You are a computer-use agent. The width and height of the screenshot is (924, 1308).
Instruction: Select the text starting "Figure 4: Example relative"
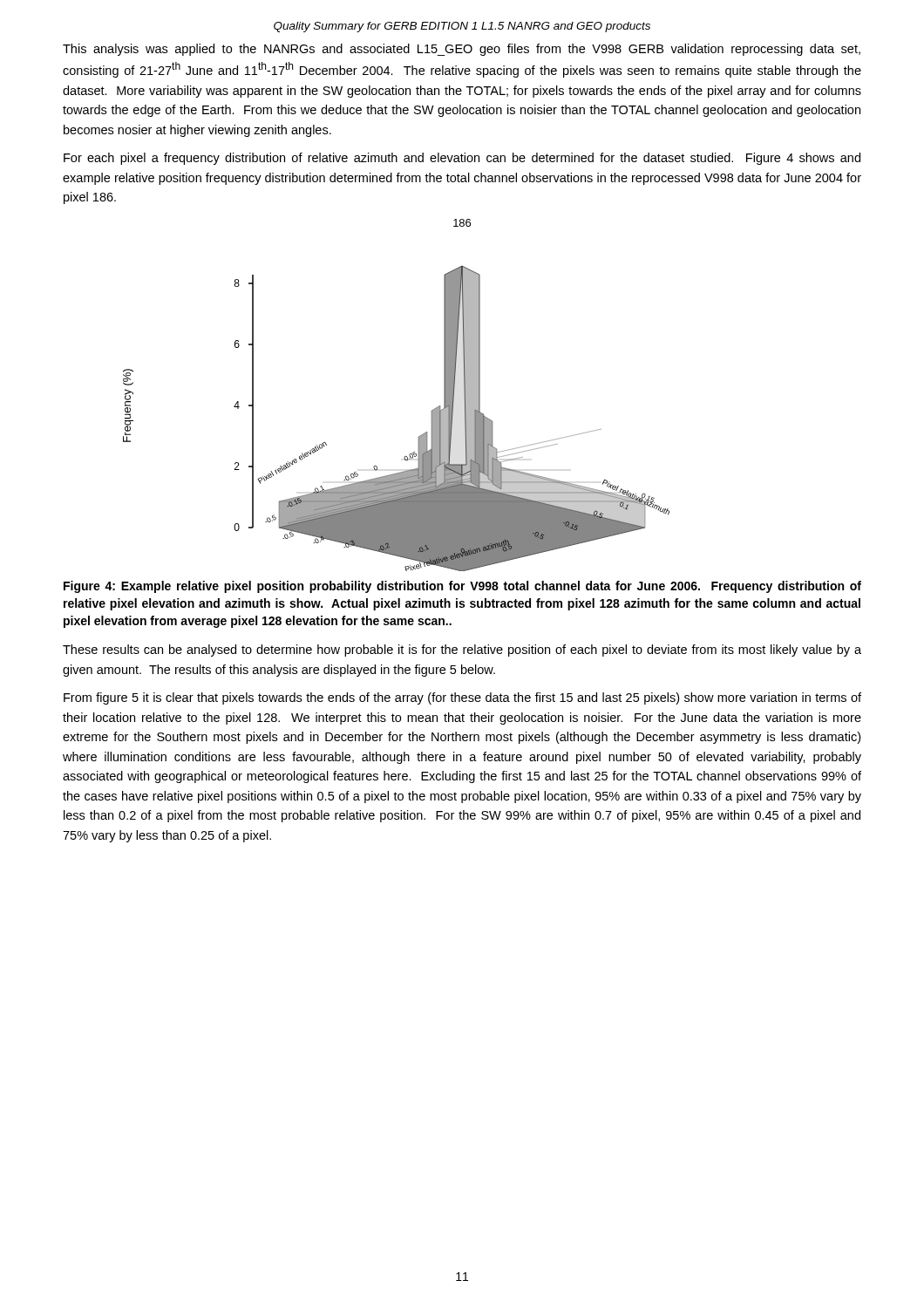click(x=462, y=603)
